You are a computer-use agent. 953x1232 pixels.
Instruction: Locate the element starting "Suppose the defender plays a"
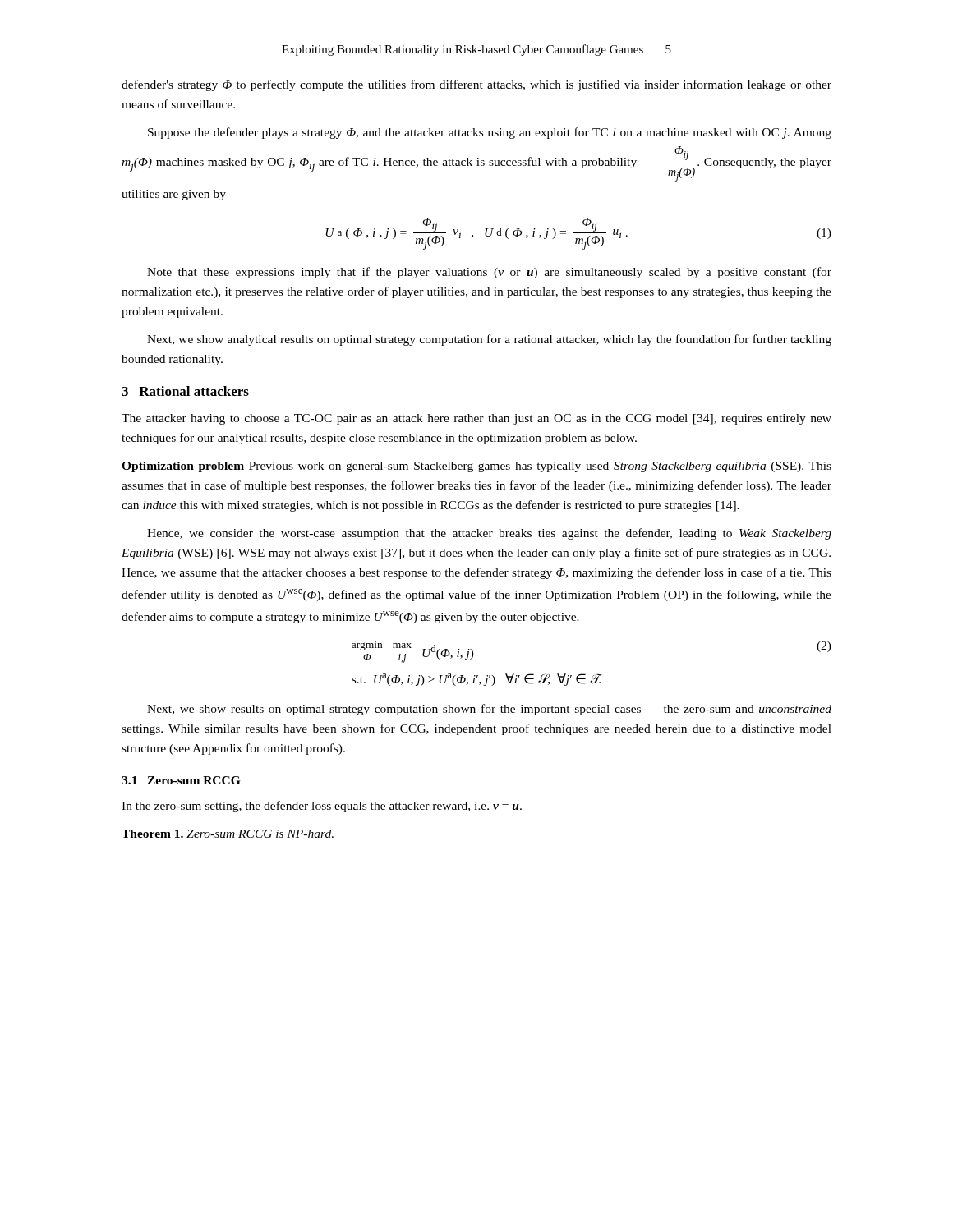click(476, 163)
